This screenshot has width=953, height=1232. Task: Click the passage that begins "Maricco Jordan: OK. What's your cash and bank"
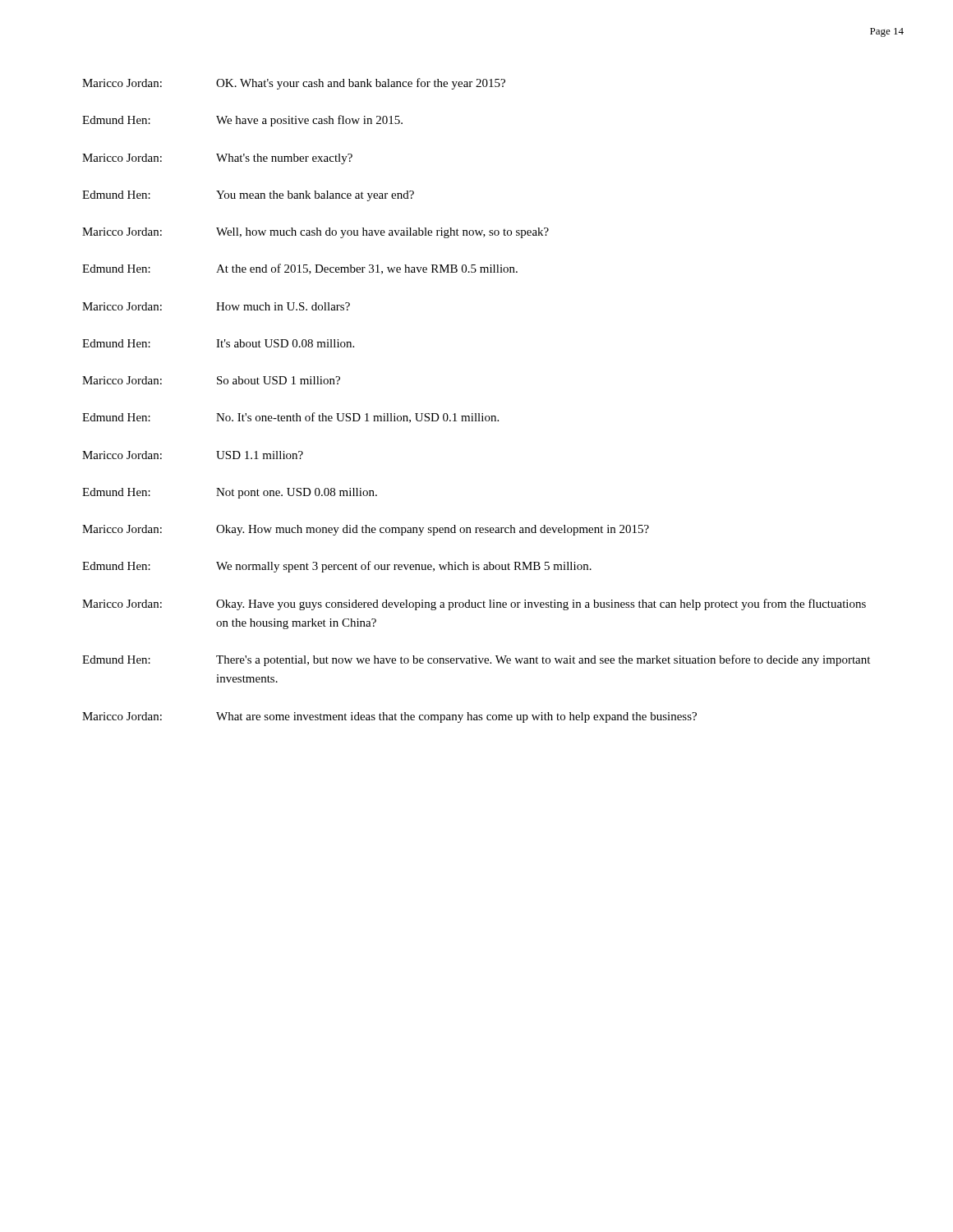coord(476,83)
